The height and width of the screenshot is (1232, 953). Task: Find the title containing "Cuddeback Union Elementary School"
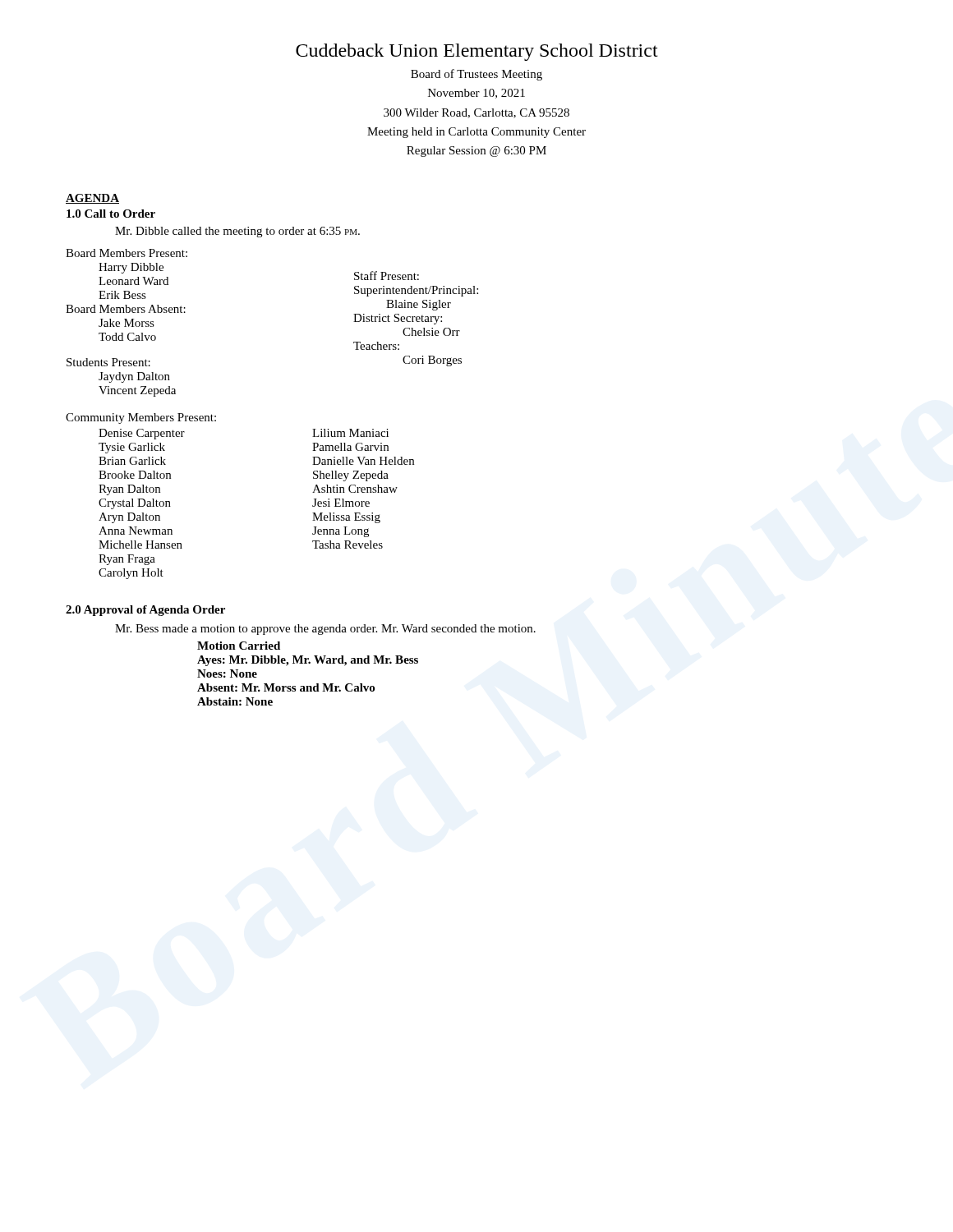click(476, 100)
